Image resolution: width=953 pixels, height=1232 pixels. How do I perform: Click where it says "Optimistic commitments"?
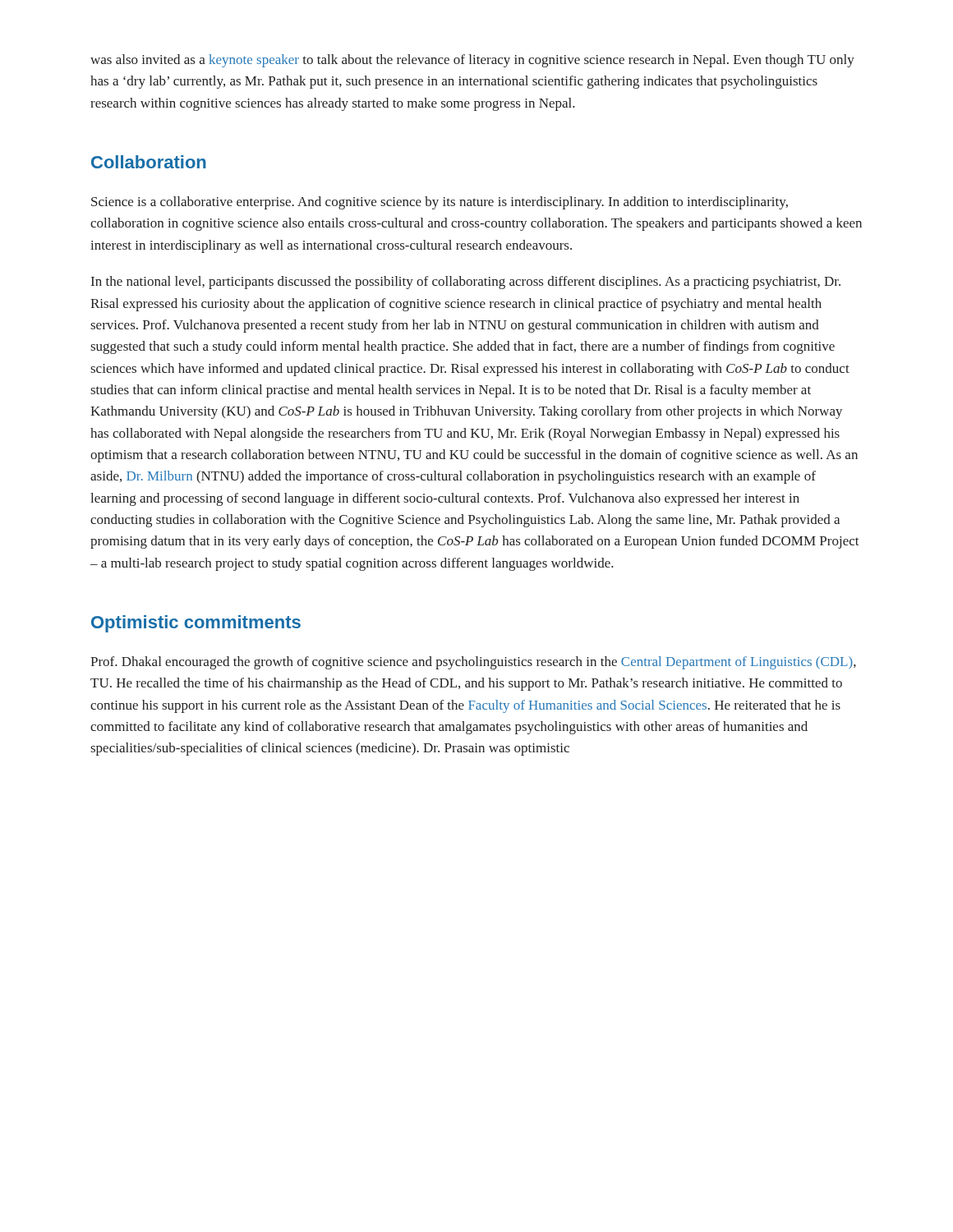point(196,622)
